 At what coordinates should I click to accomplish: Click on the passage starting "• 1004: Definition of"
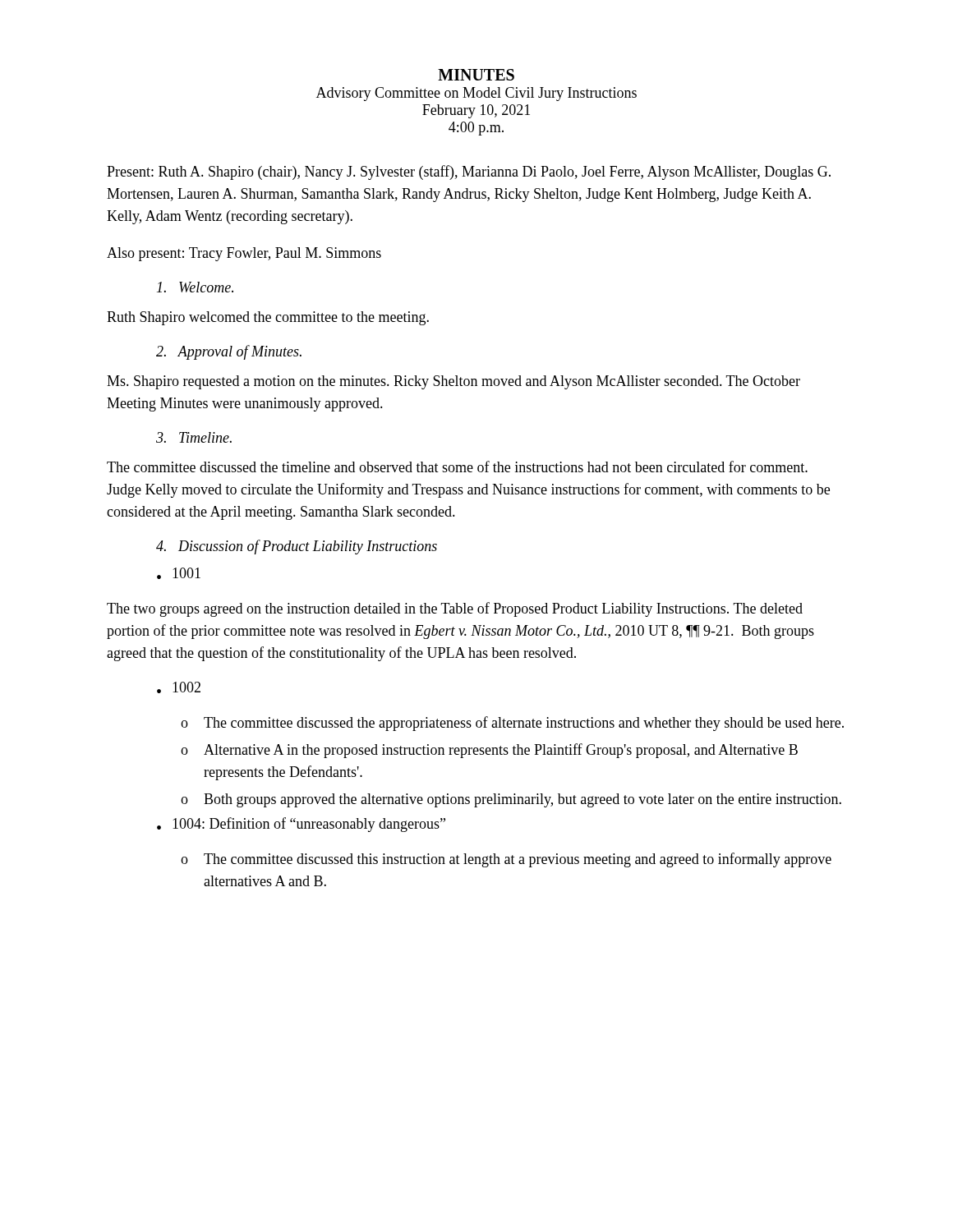[x=301, y=828]
